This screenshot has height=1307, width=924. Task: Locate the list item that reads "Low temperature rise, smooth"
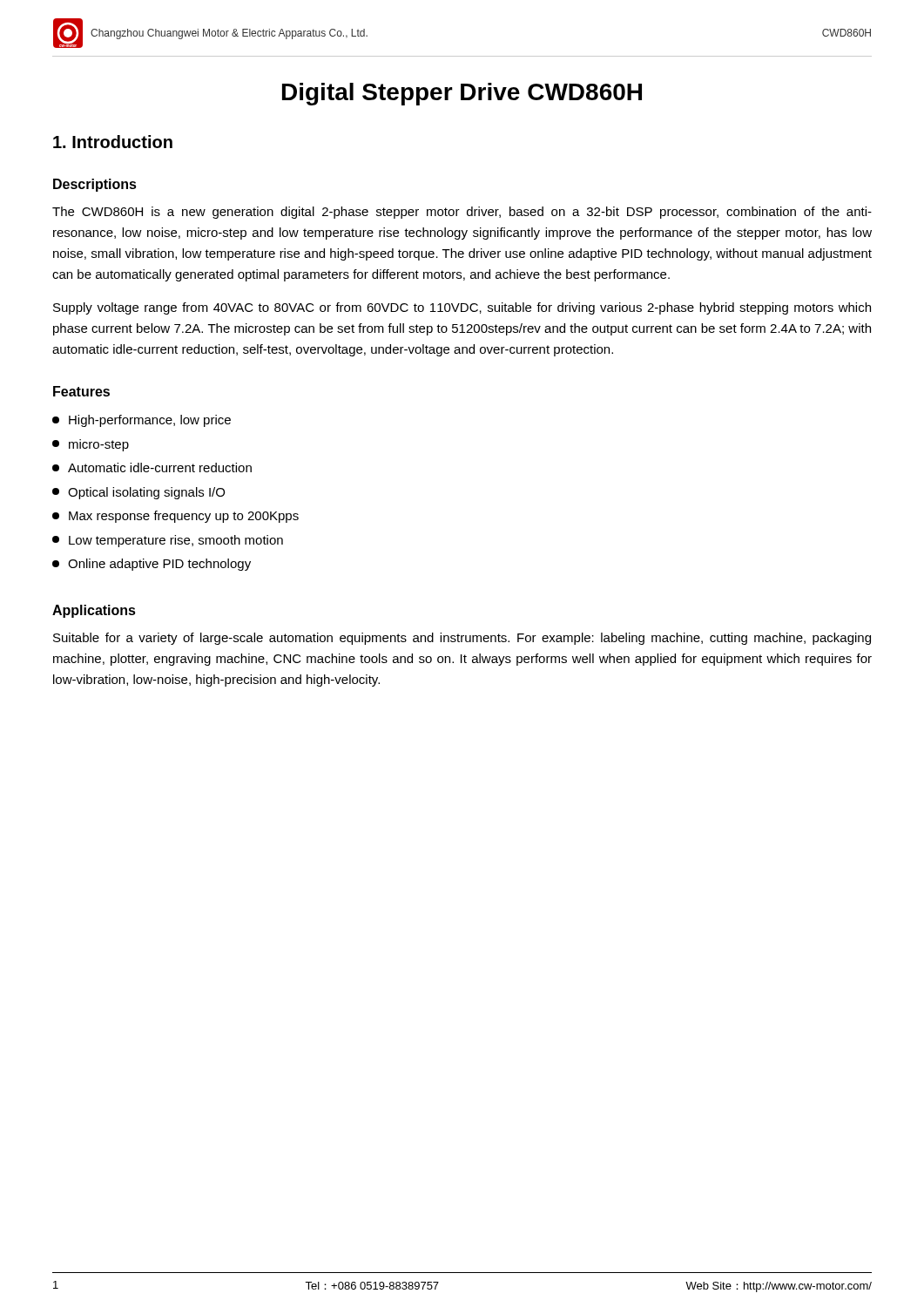168,540
